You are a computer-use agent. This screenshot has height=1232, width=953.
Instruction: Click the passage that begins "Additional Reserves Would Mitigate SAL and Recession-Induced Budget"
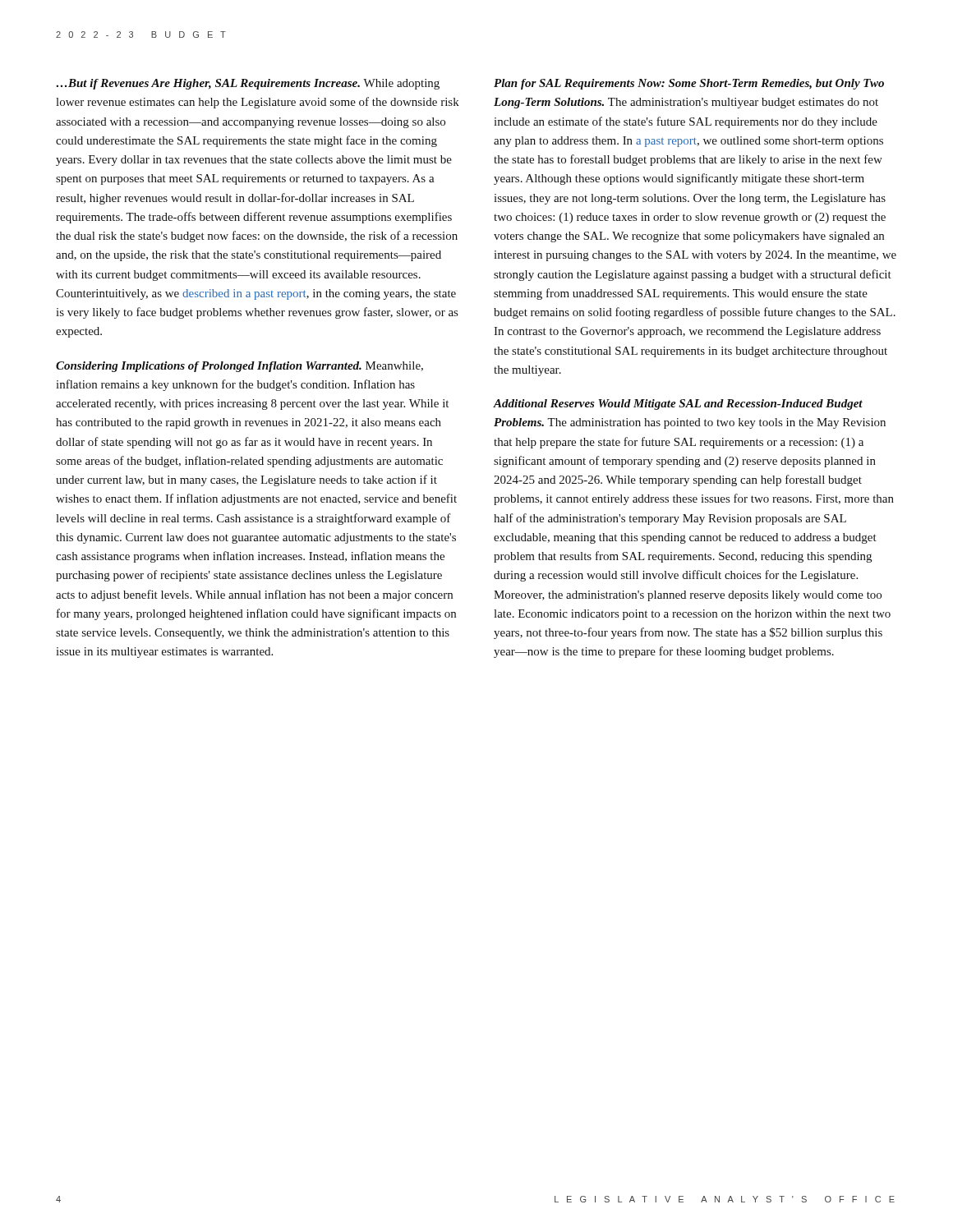695,528
